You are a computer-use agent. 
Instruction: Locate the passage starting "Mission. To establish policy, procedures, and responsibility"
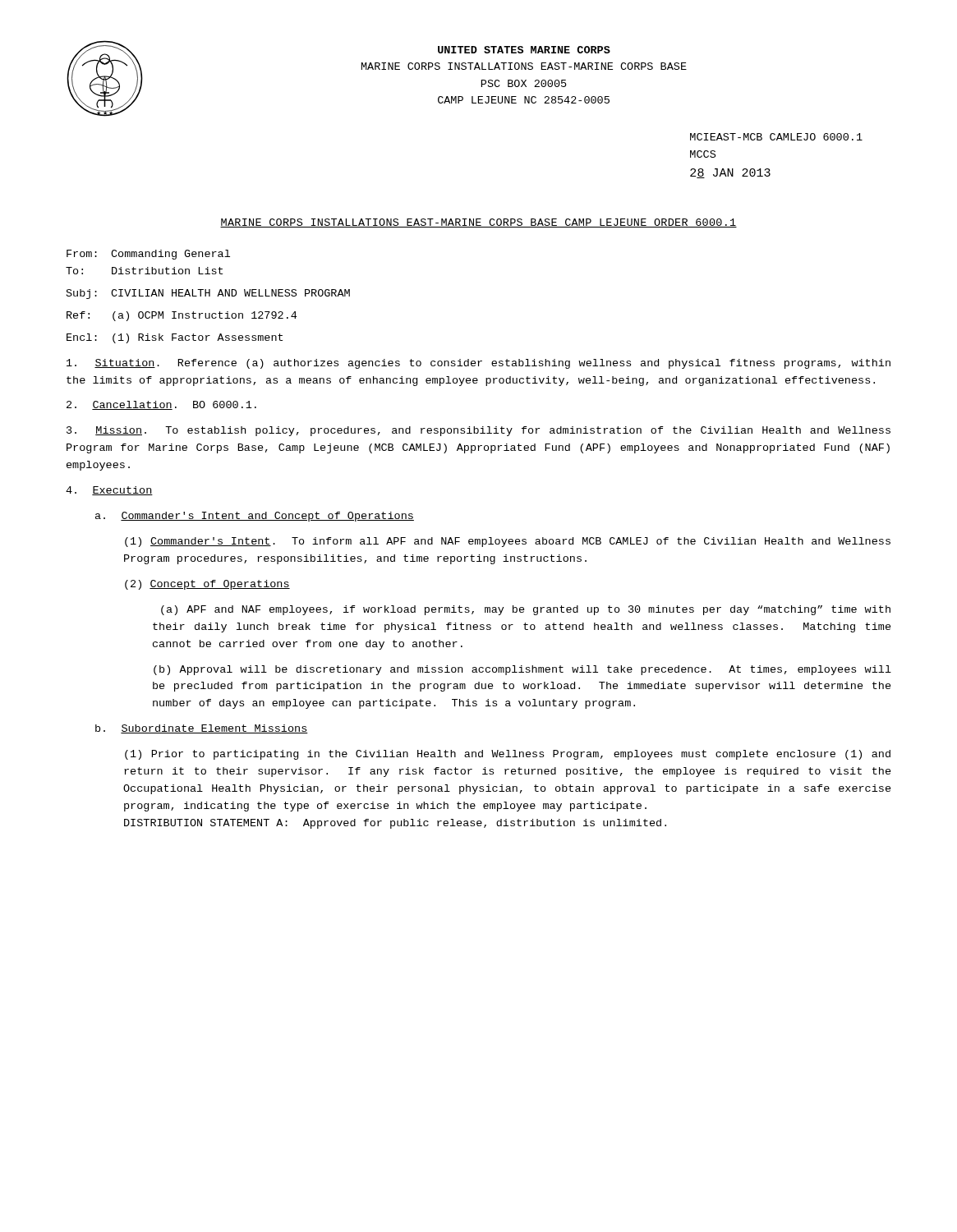click(x=478, y=448)
